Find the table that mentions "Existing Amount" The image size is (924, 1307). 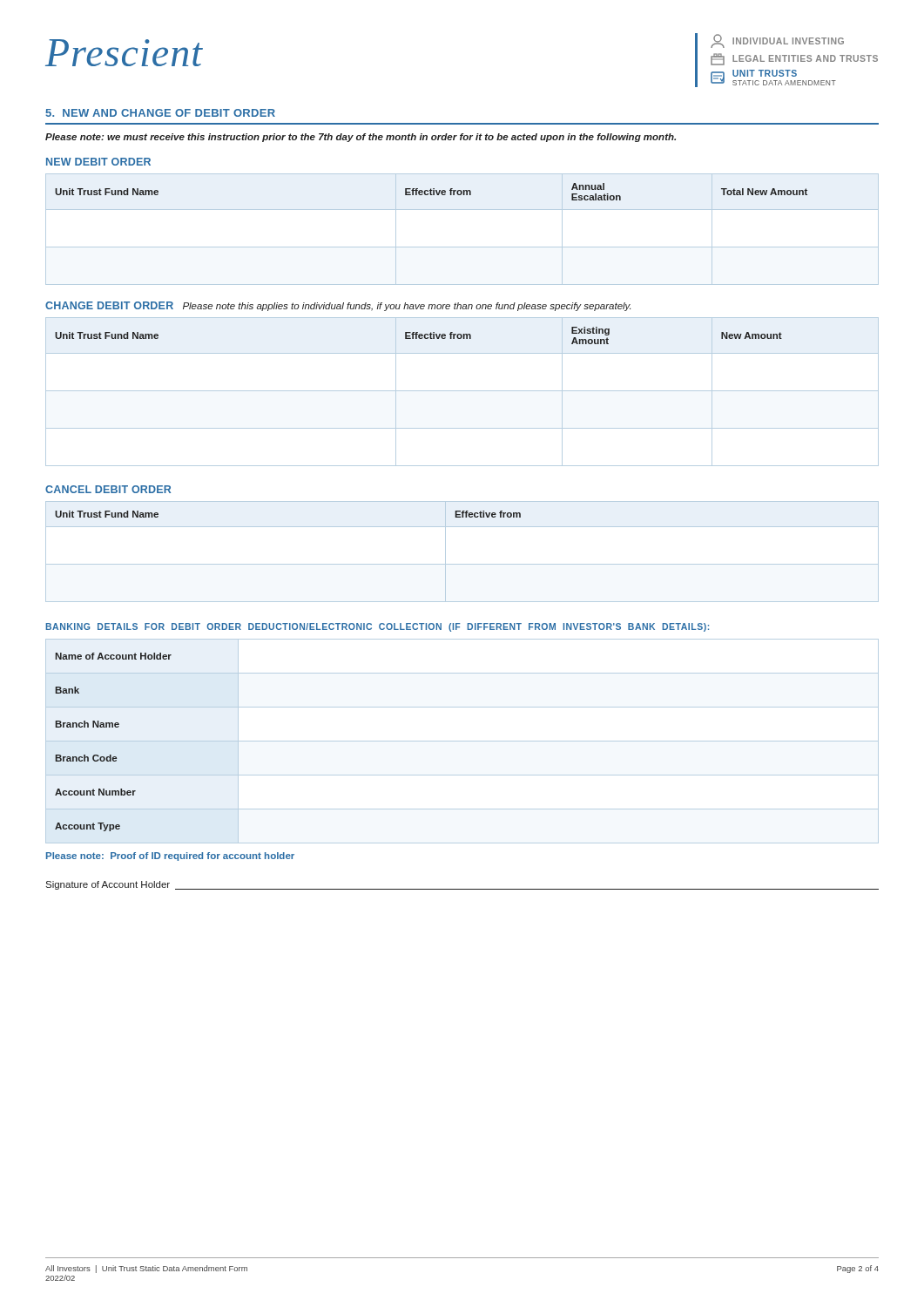pyautogui.click(x=462, y=392)
